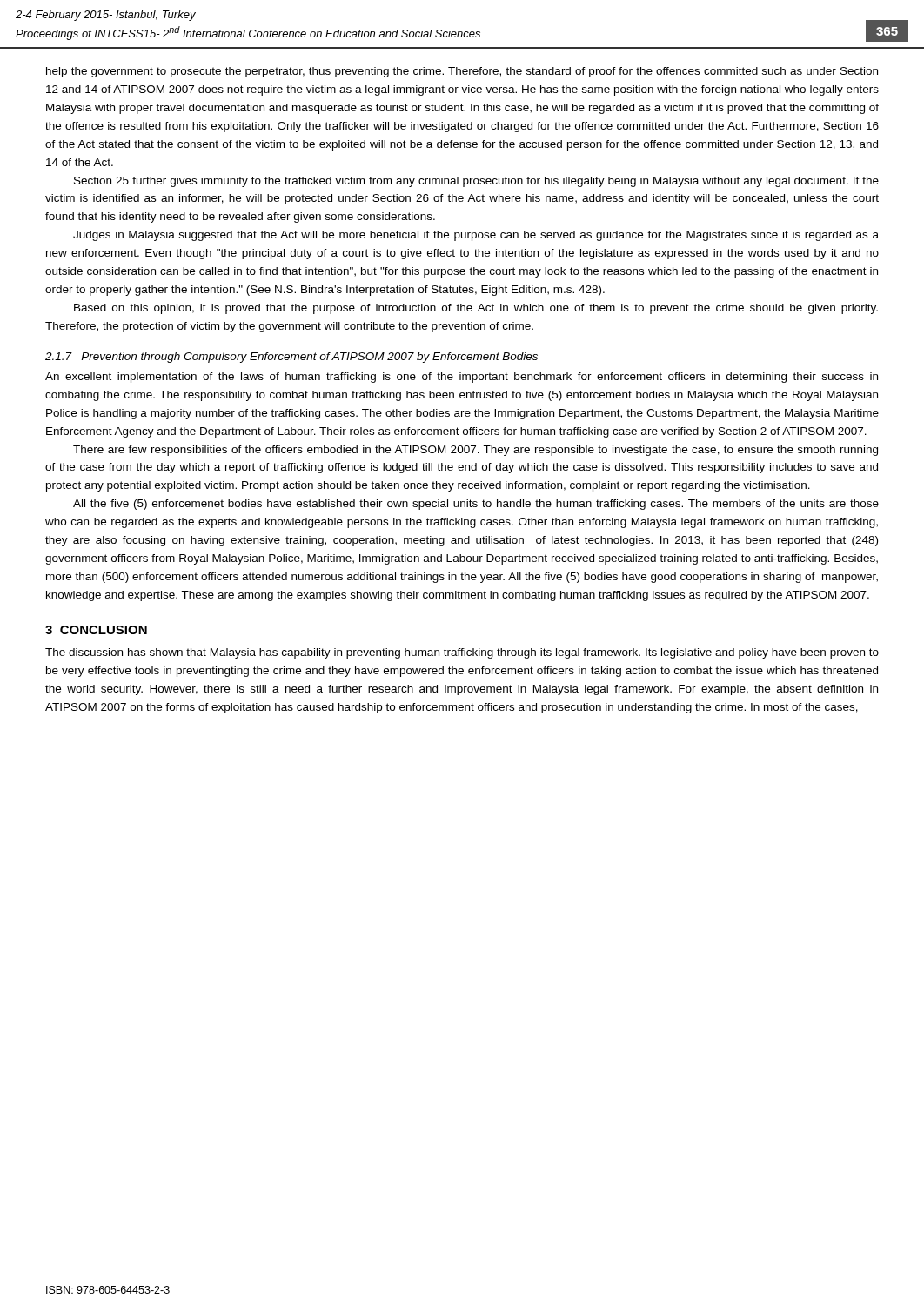Find the section header containing "2.1.7 Prevention through"
This screenshot has width=924, height=1305.
click(292, 356)
